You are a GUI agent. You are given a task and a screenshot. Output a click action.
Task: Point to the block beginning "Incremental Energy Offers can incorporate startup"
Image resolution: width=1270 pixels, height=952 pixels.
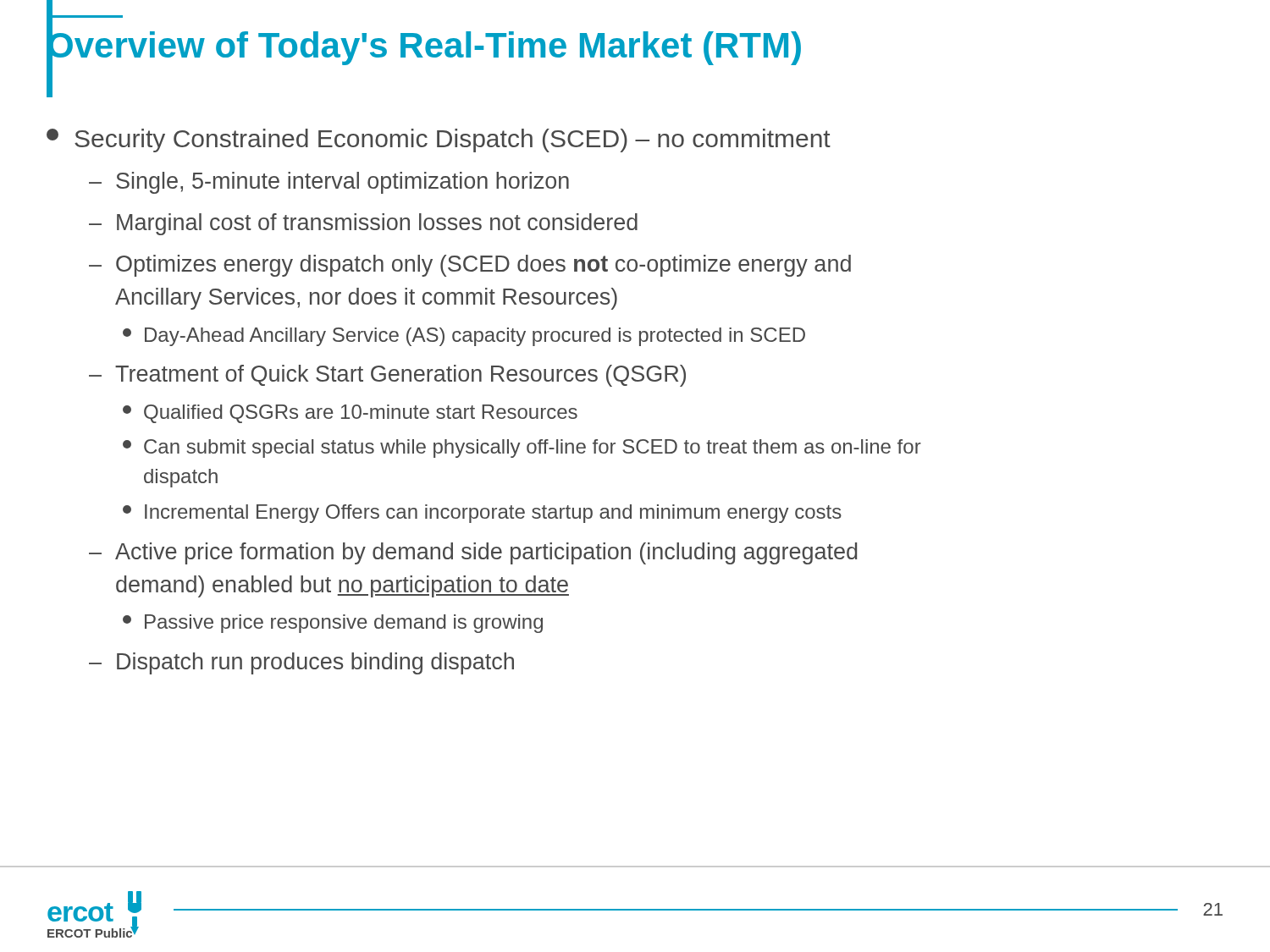pos(482,512)
